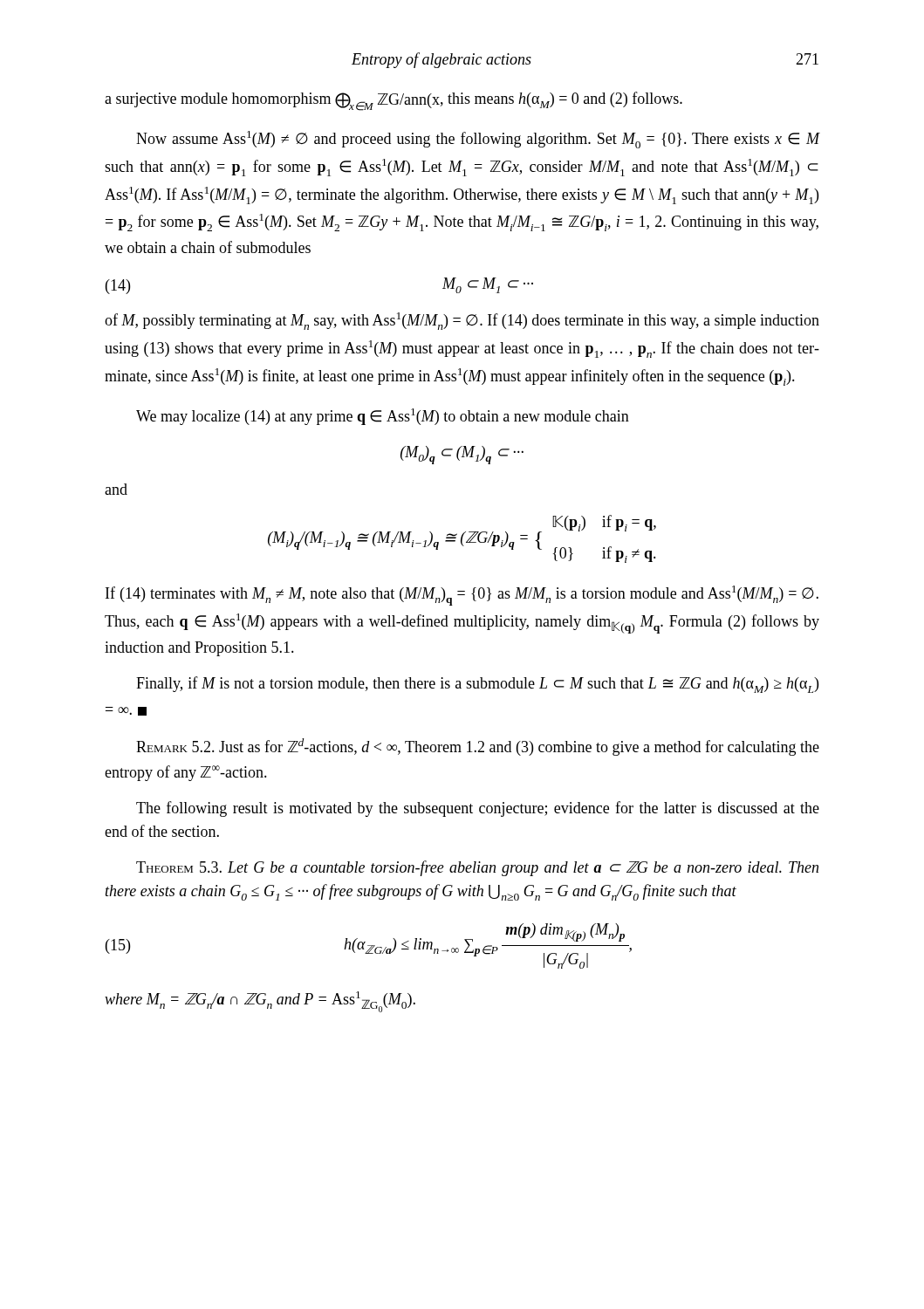This screenshot has width=924, height=1309.
Task: Point to the text block starting "Theorem 5.3. Let G be"
Action: [x=462, y=880]
